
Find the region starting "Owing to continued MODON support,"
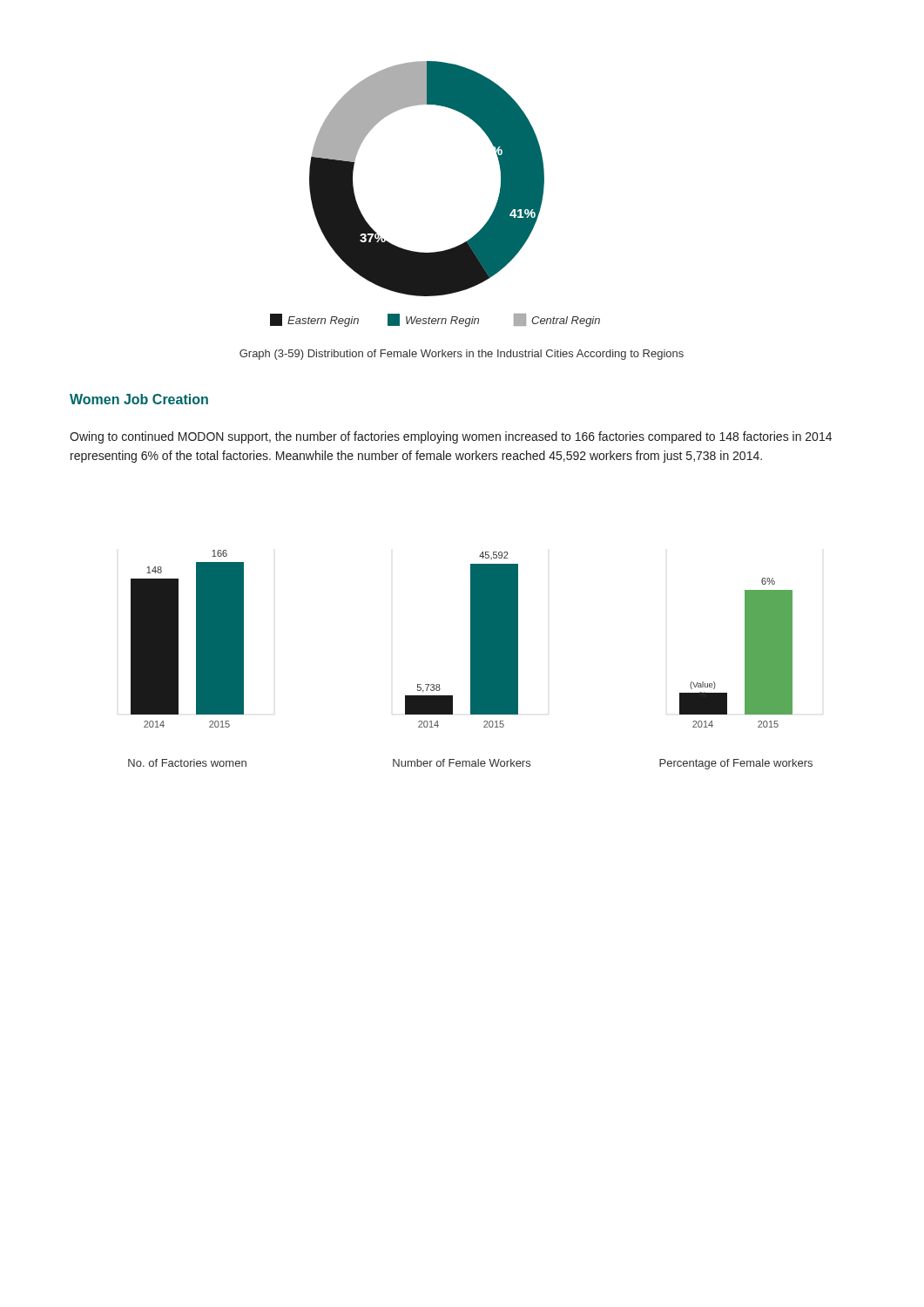pyautogui.click(x=451, y=446)
